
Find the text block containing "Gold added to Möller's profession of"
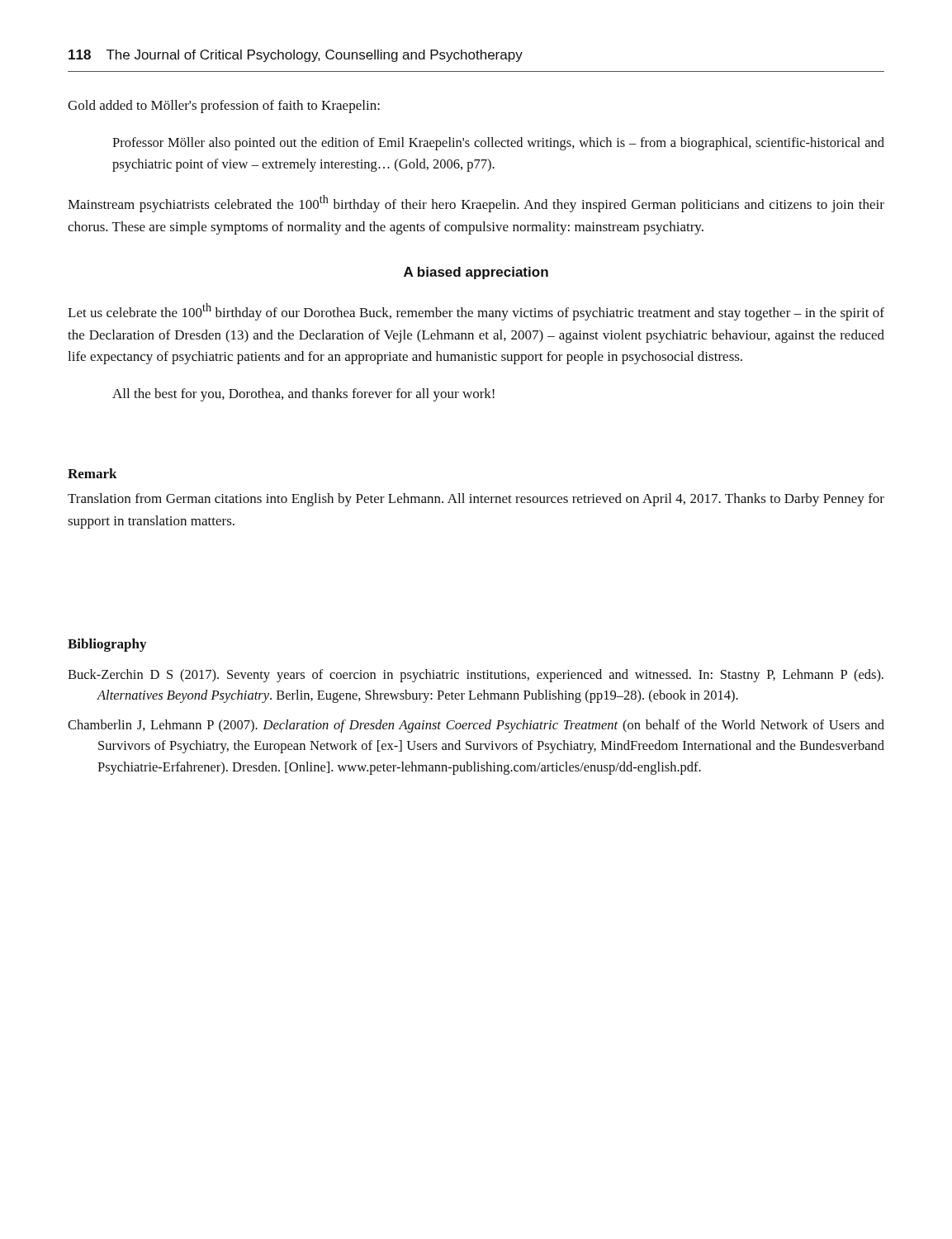pyautogui.click(x=224, y=106)
